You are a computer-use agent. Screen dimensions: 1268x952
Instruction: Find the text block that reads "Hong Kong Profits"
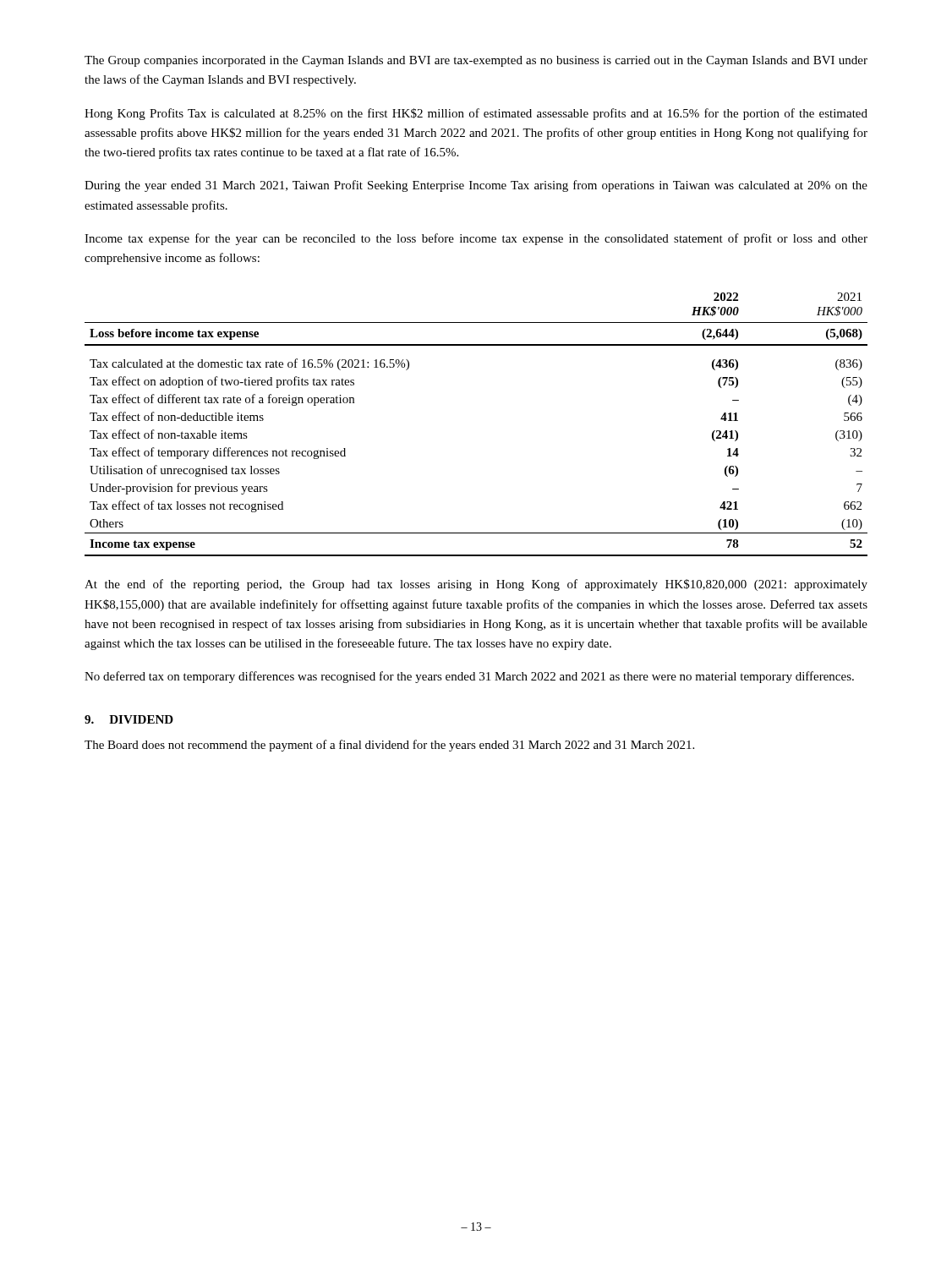tap(476, 133)
